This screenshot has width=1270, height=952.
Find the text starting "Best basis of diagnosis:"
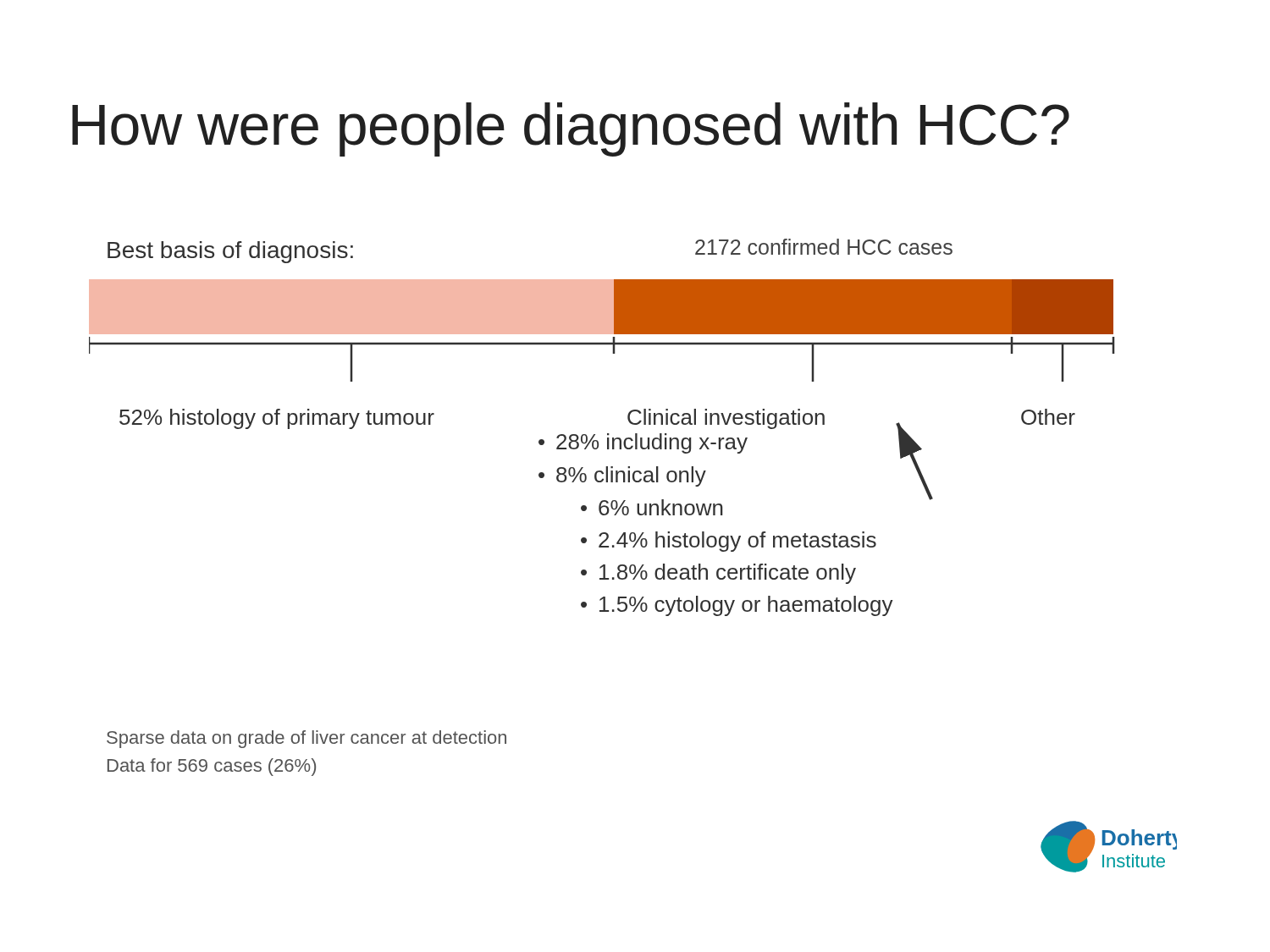[x=230, y=250]
